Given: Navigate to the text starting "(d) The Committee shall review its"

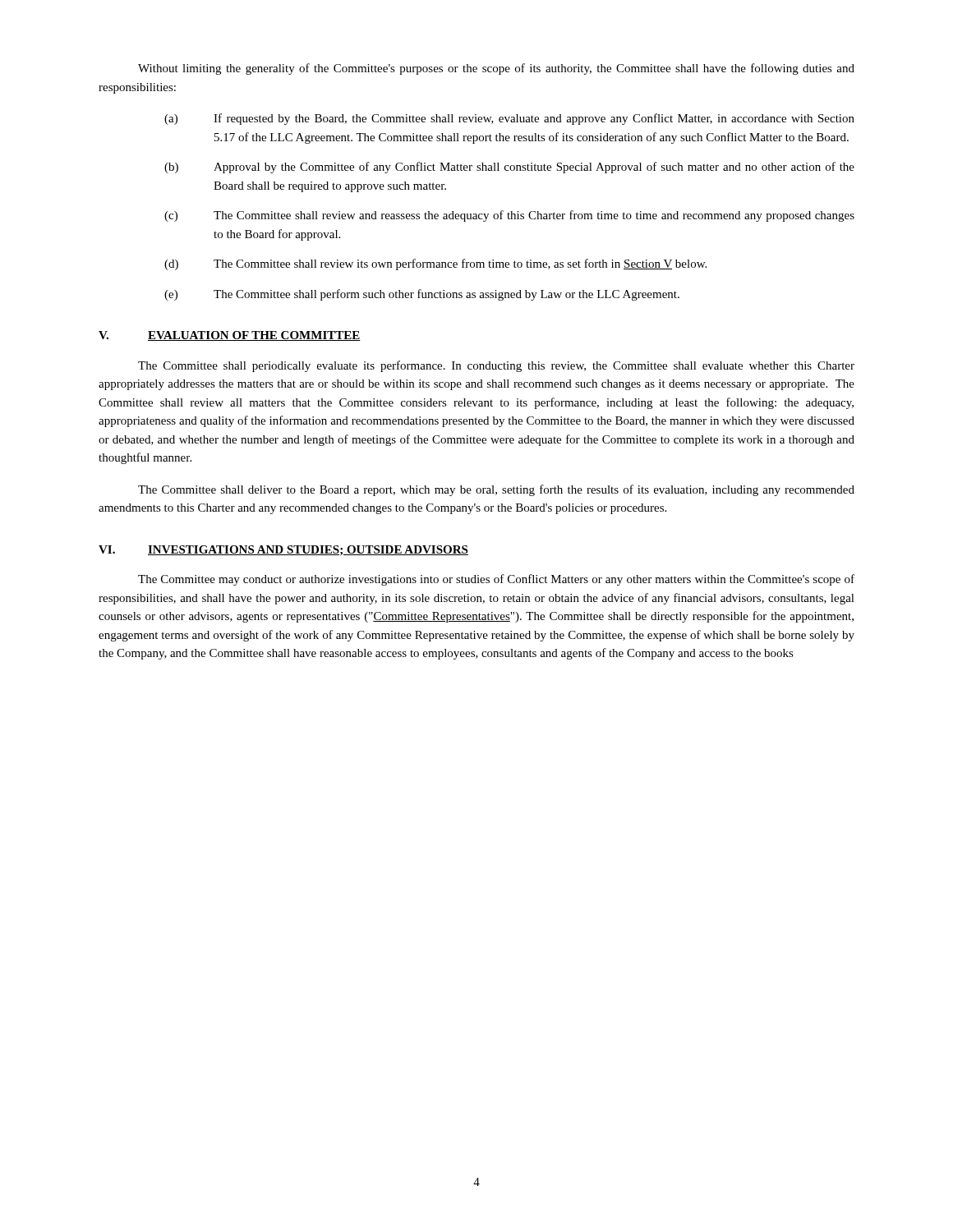Looking at the screenshot, I should (509, 264).
